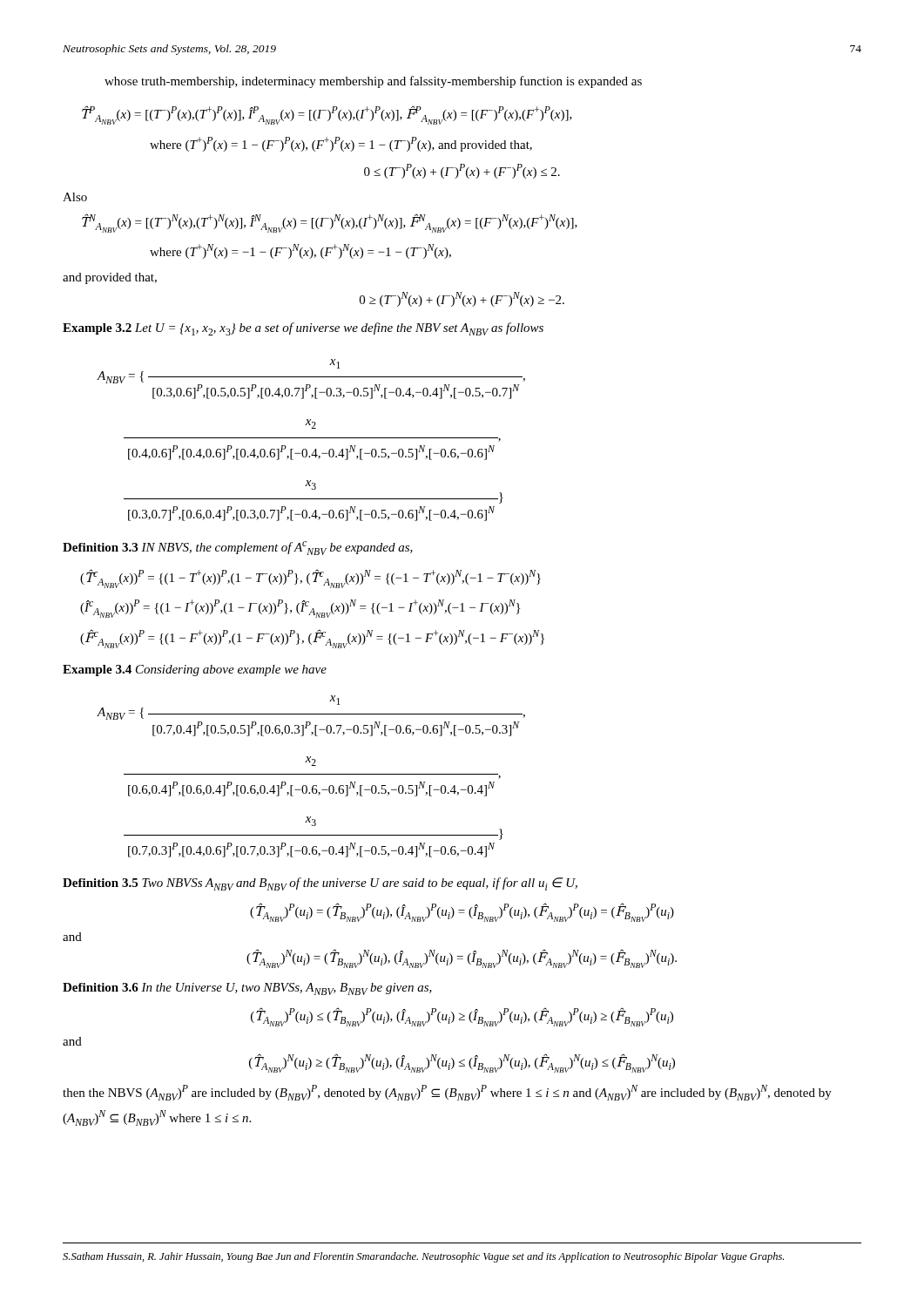Screen dimensions: 1307x924
Task: Click the formula that begins "ANBV = { x1 [0.7,0.4]P,[0.5,0.5]P,[0.6,0.3]P,[−0.7,−0.5]N,[−0.6,−0.6]N,[−0.5,−0.3]N"
Action: [479, 774]
